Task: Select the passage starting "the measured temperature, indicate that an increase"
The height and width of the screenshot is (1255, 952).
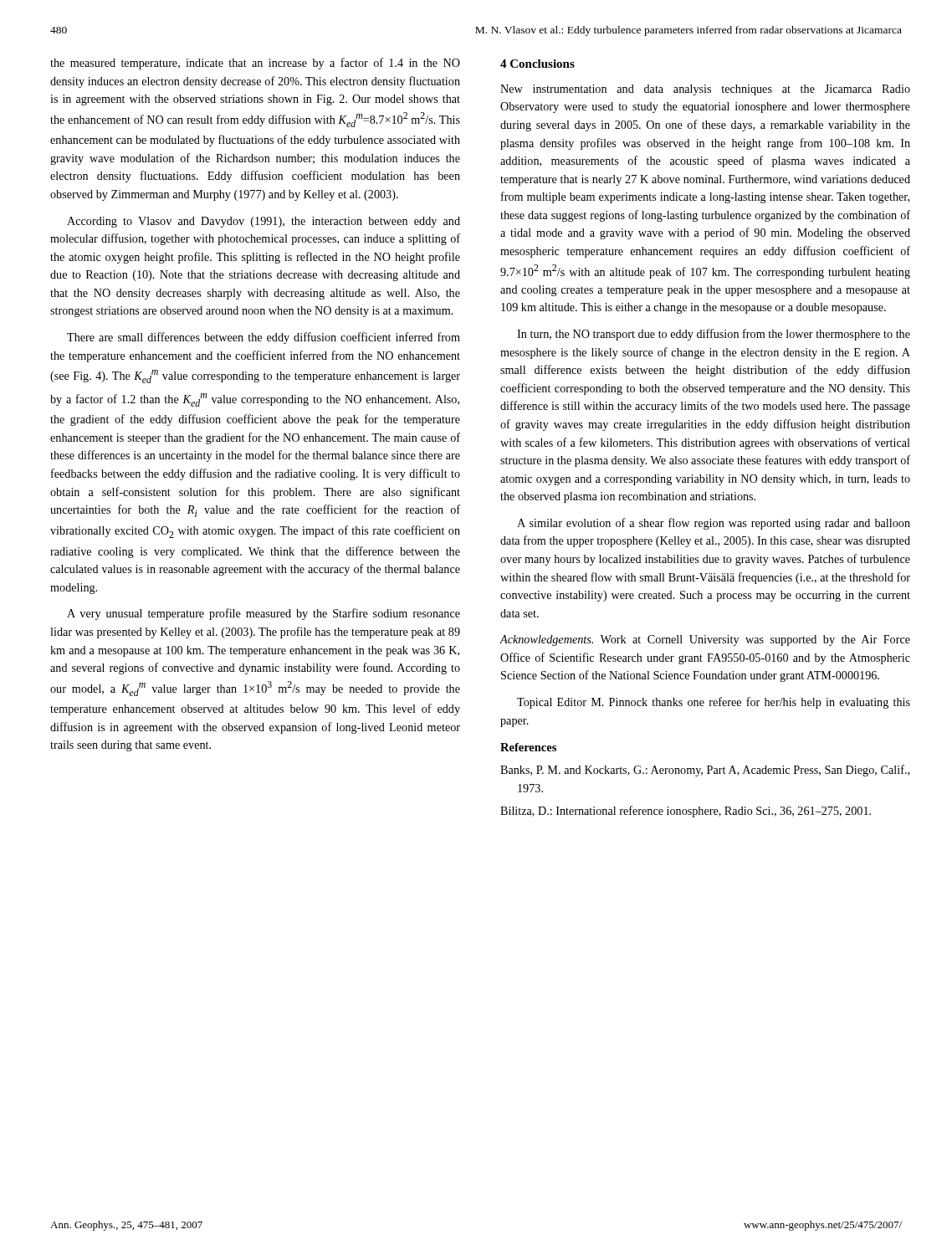Action: tap(255, 129)
